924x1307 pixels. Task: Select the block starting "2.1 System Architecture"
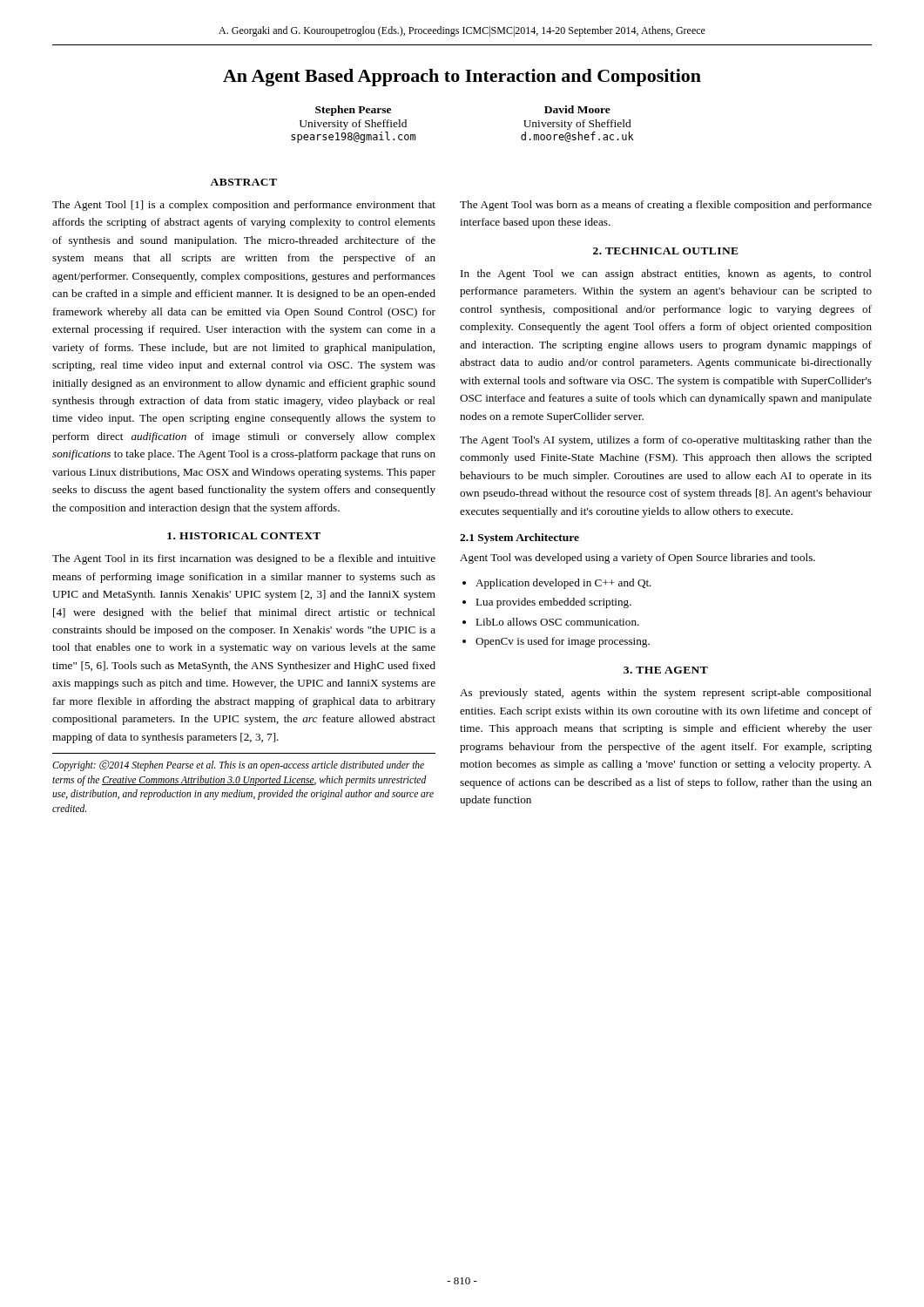pos(520,537)
